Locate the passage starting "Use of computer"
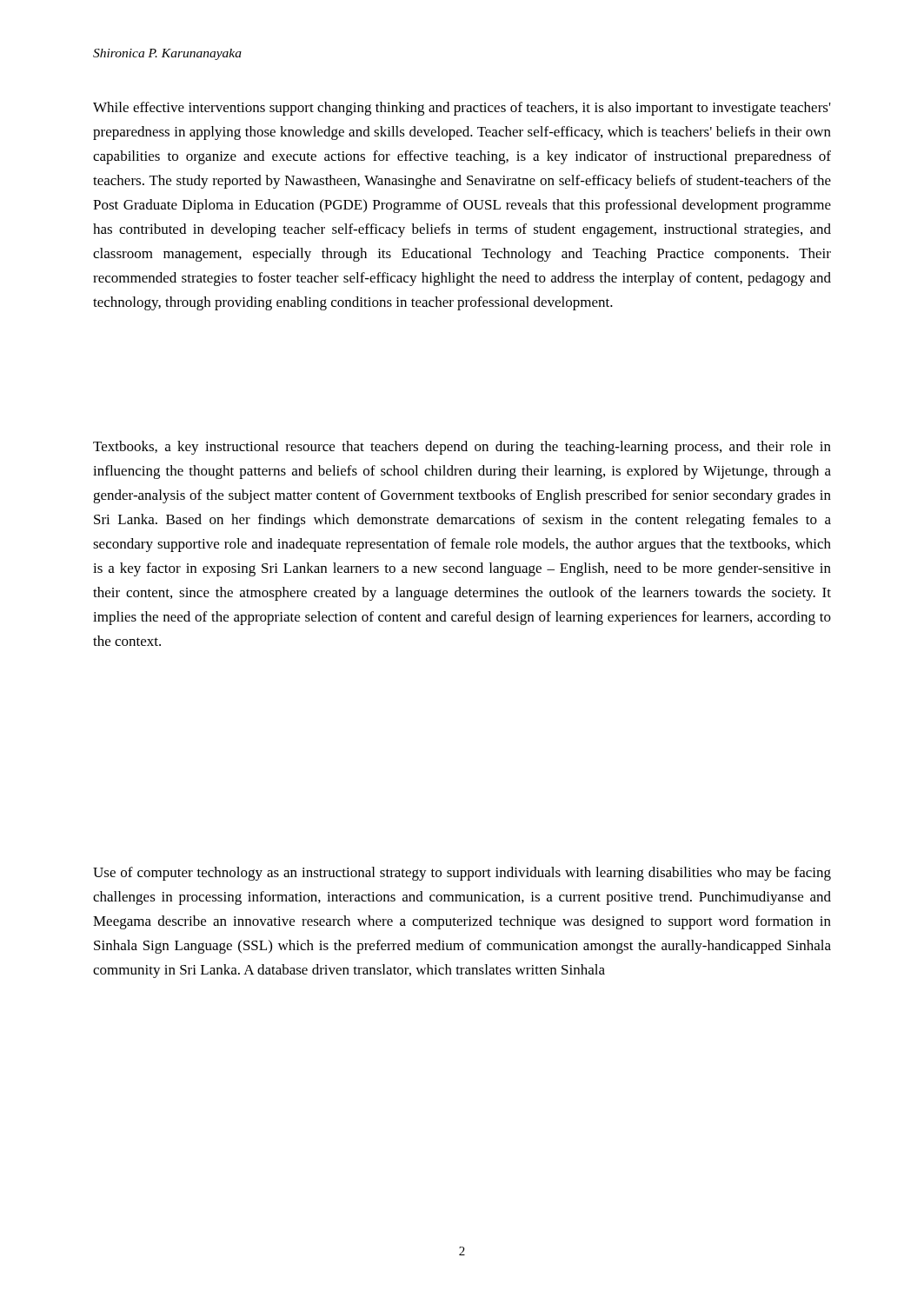Image resolution: width=924 pixels, height=1304 pixels. click(462, 921)
